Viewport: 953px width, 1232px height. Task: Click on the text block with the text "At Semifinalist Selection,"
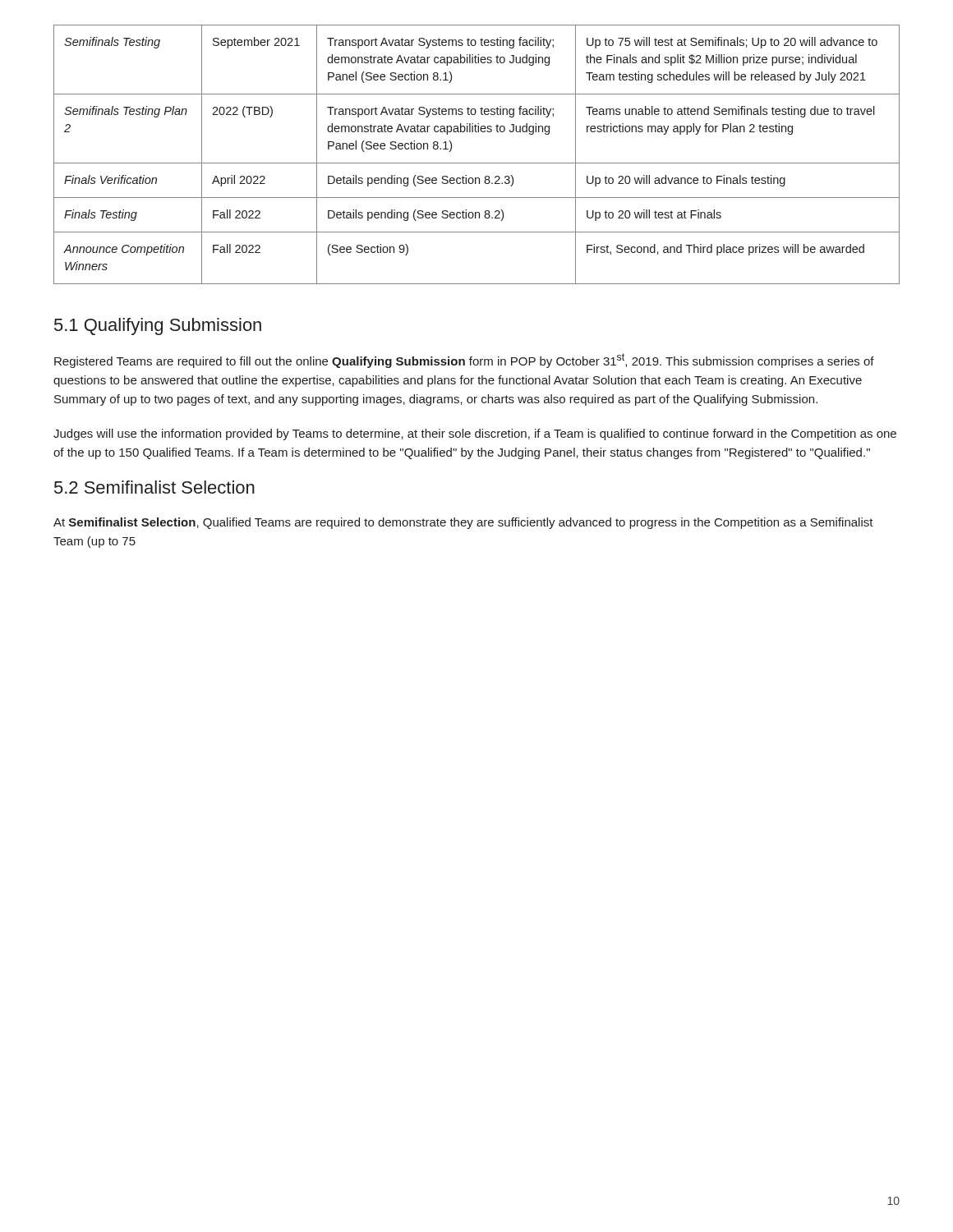pos(476,531)
